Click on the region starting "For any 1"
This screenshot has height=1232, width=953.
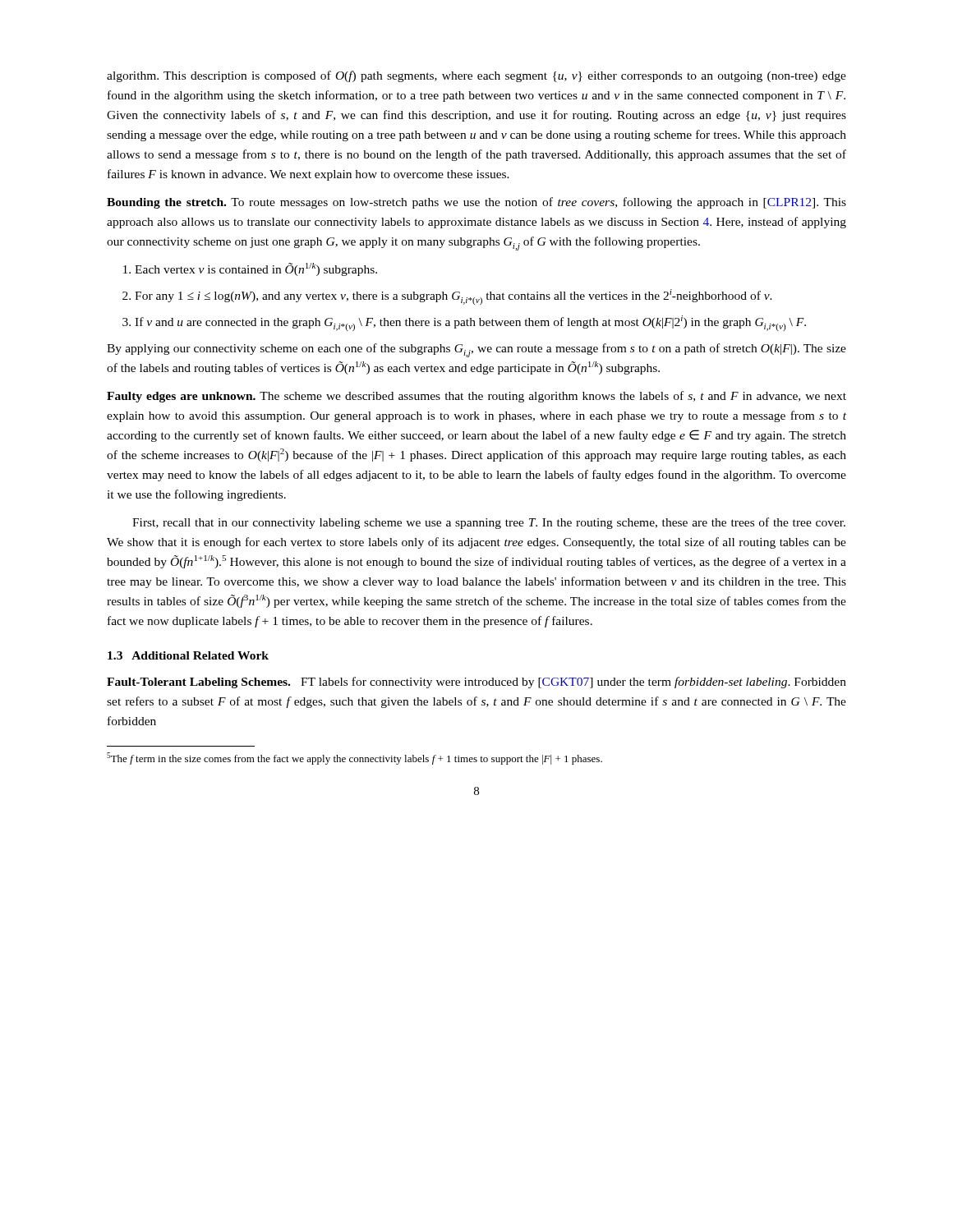[454, 296]
